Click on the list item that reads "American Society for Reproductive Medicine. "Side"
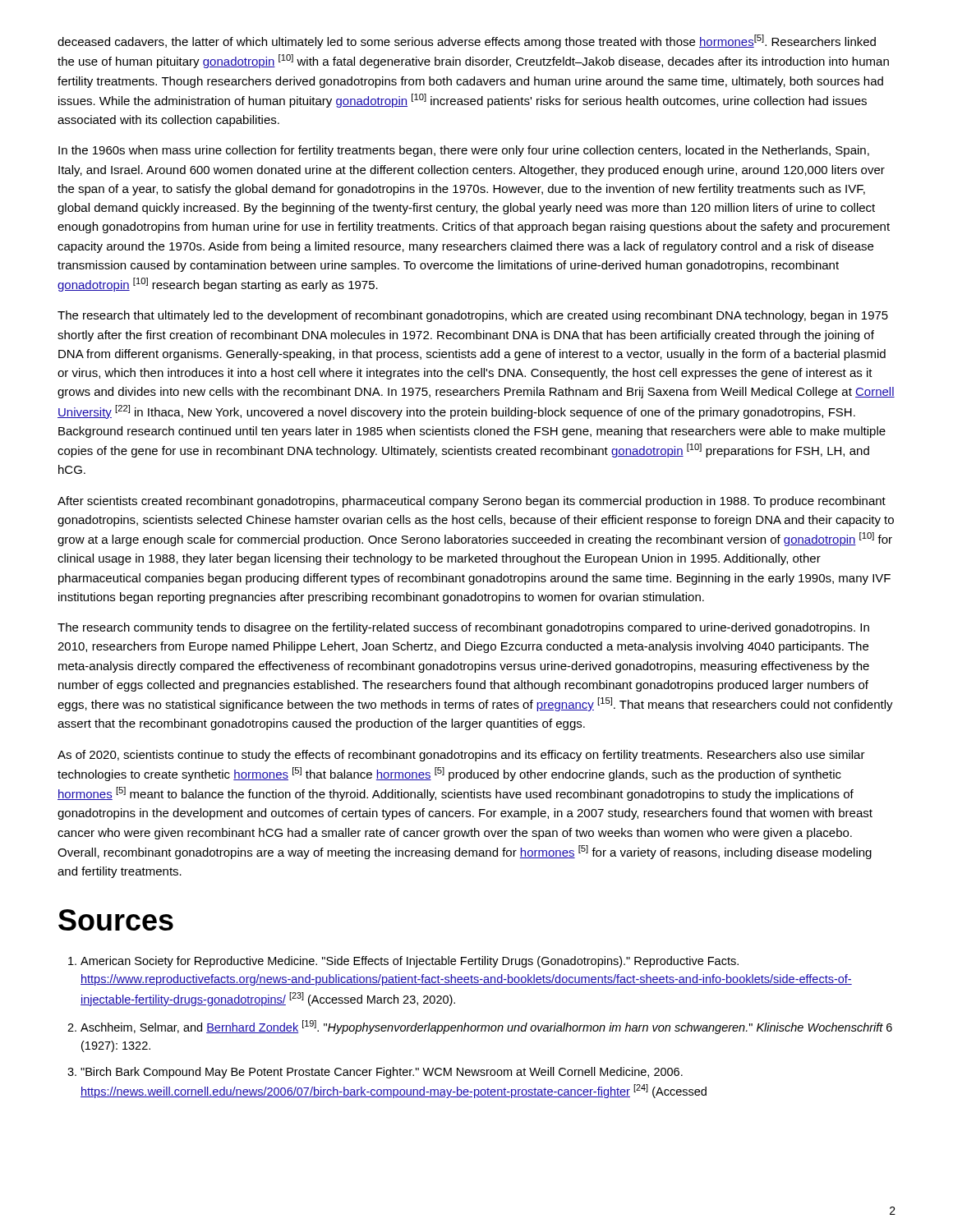Screen dimensions: 1232x953 [x=476, y=1027]
